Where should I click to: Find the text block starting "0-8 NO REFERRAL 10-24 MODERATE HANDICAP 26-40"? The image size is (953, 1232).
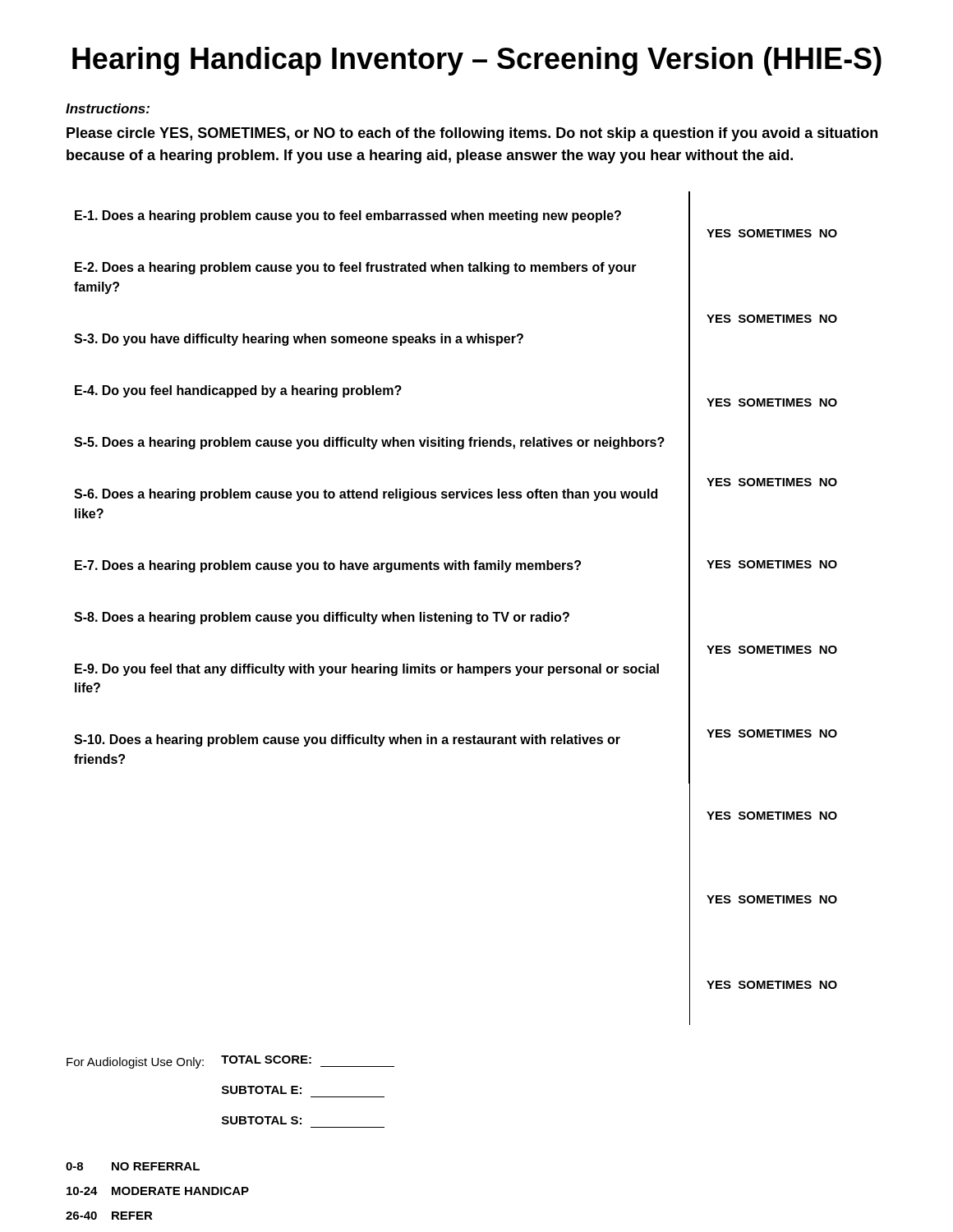(x=133, y=1166)
